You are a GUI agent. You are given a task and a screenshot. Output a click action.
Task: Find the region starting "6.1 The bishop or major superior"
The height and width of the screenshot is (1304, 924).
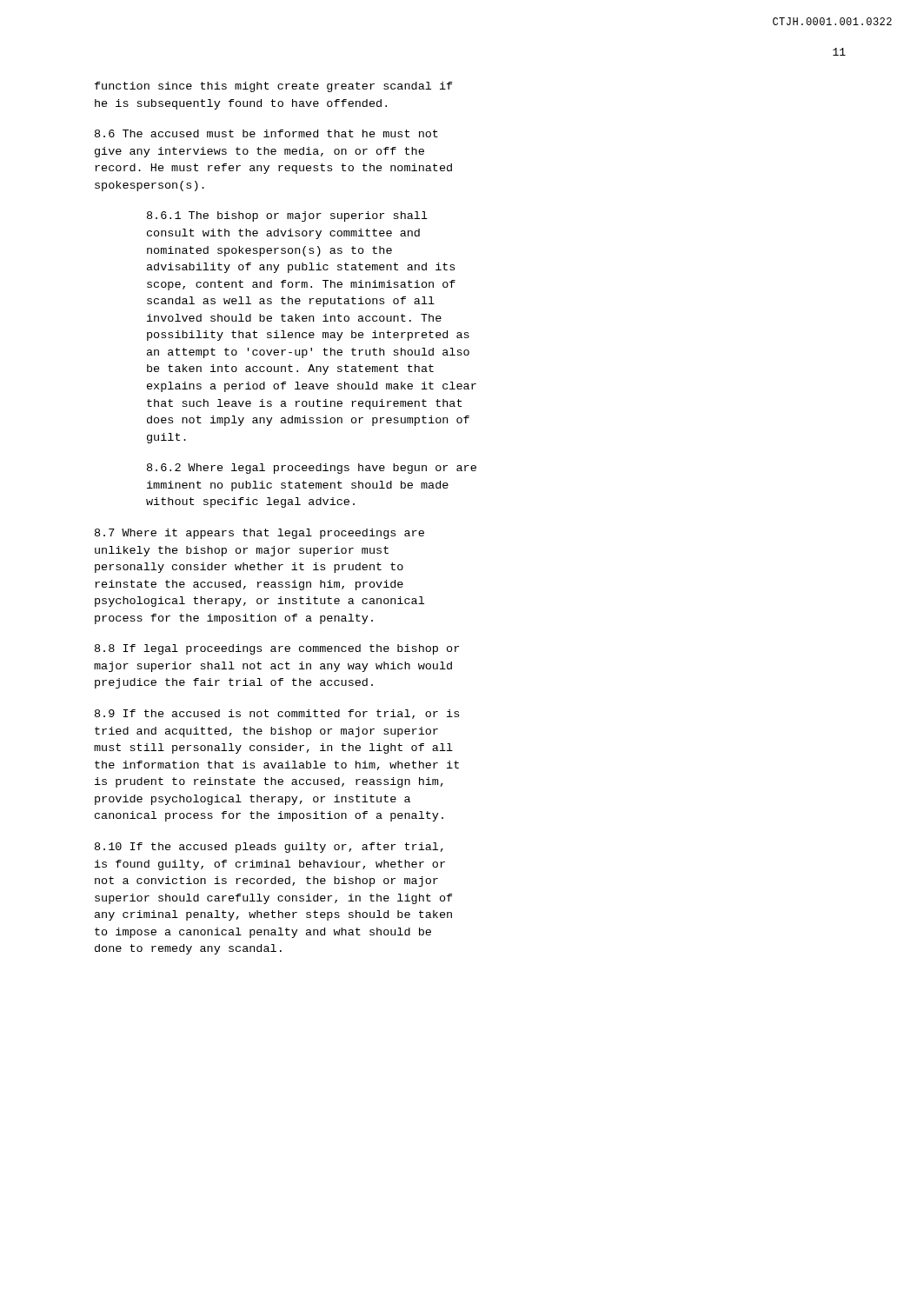[311, 327]
